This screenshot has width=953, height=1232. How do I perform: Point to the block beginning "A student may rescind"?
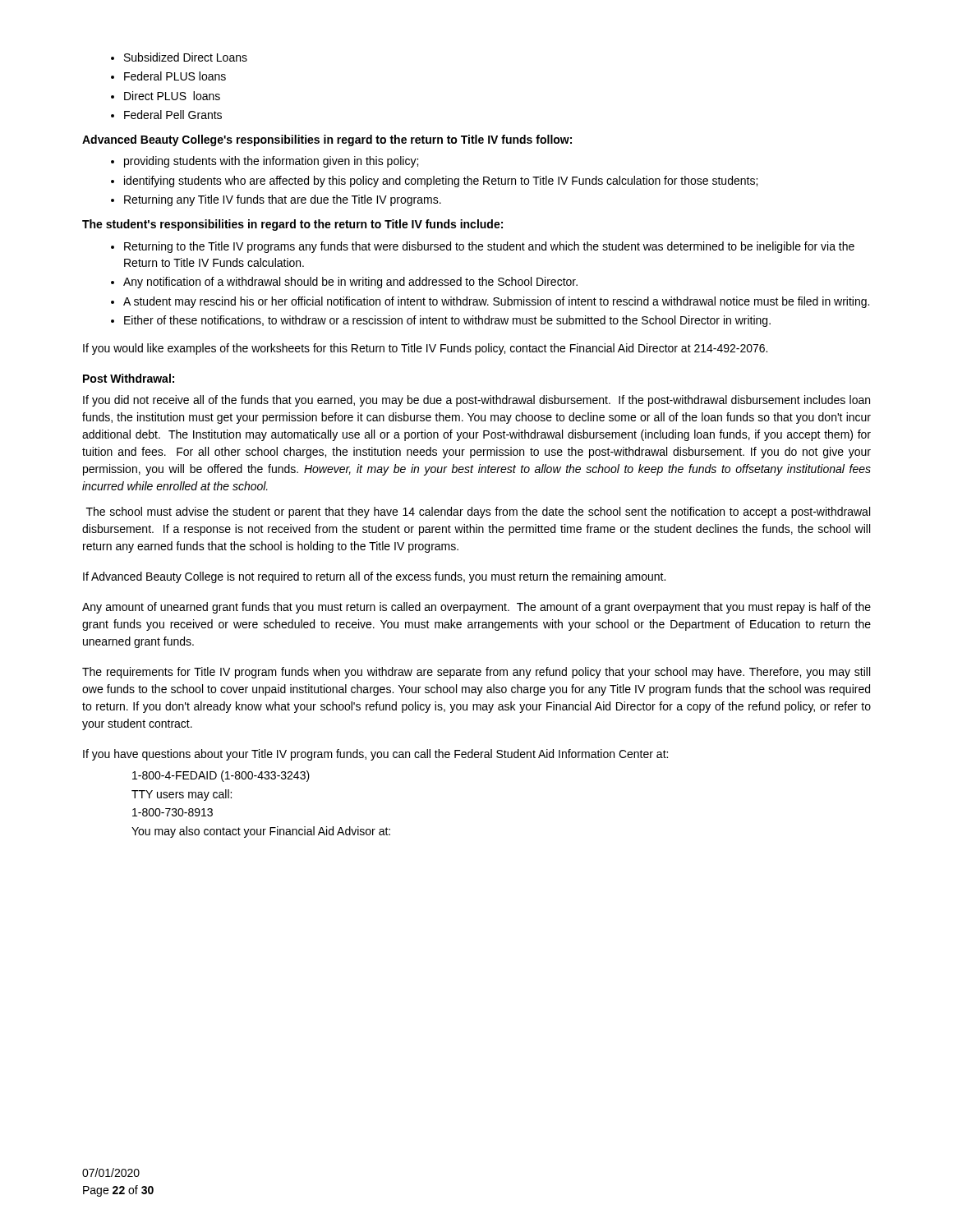tap(476, 301)
